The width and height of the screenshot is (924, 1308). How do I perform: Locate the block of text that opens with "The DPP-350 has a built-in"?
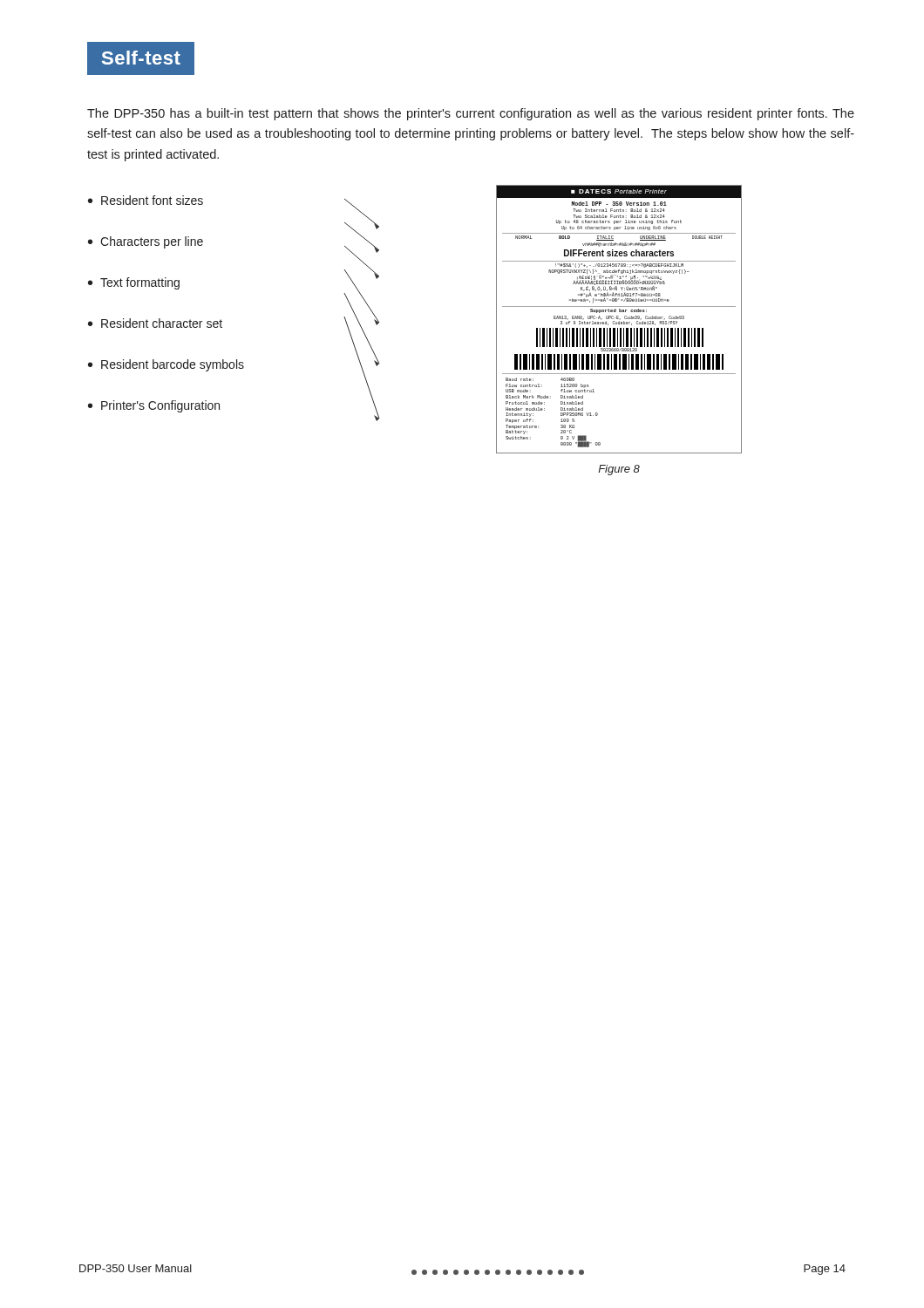(x=471, y=135)
